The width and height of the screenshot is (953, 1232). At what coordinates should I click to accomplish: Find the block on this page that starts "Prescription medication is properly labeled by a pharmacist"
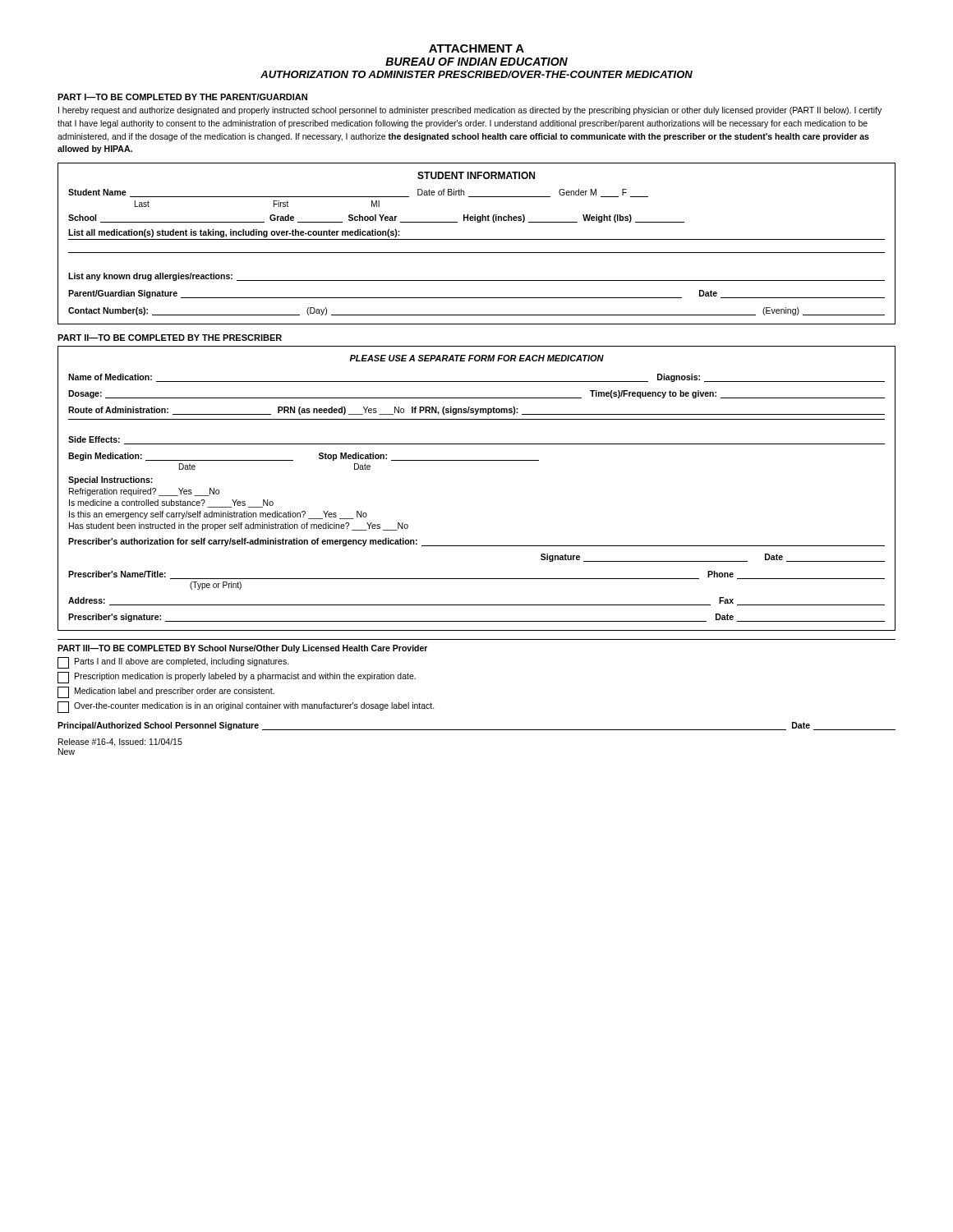click(237, 677)
